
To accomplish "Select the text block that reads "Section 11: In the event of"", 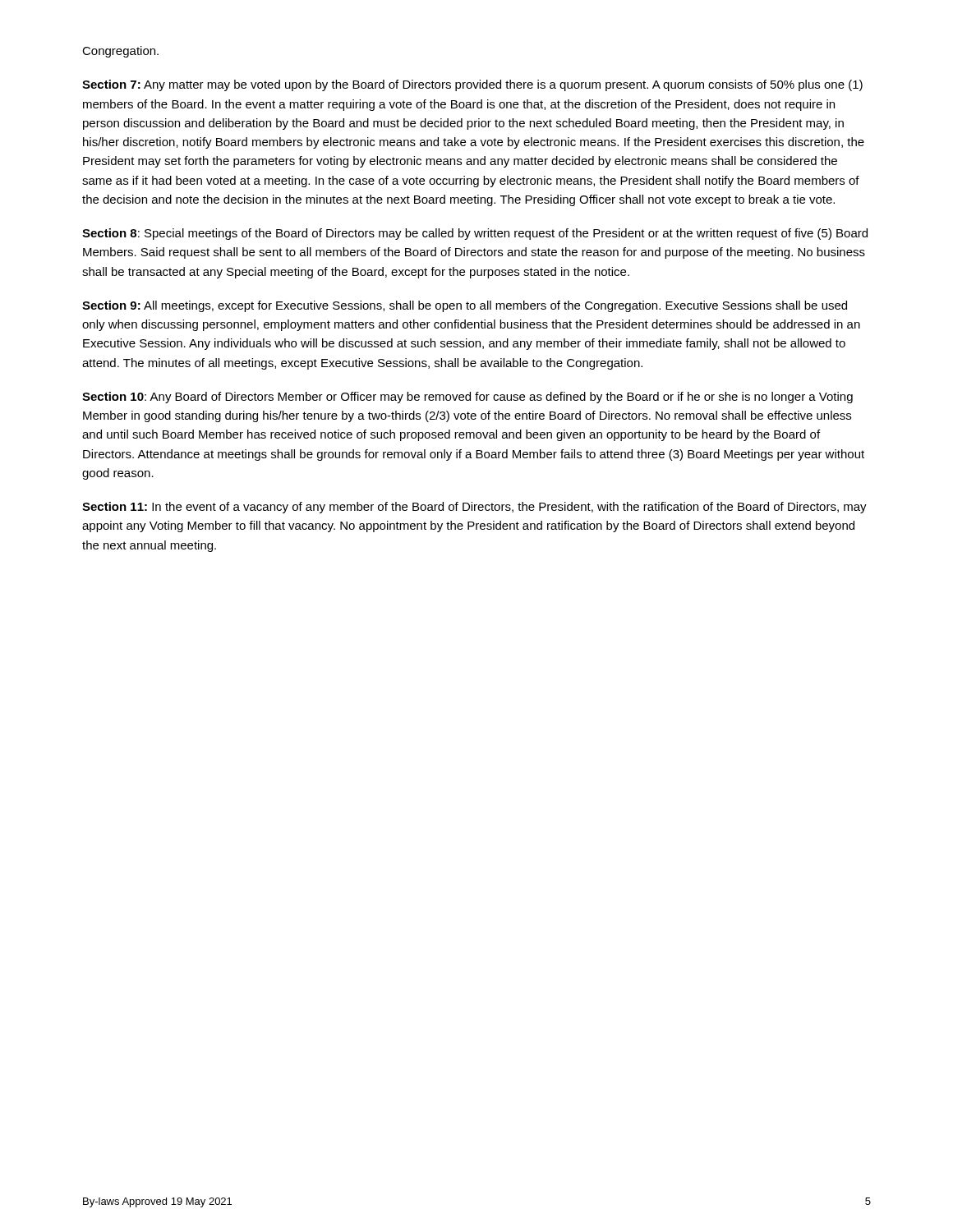I will (x=474, y=525).
